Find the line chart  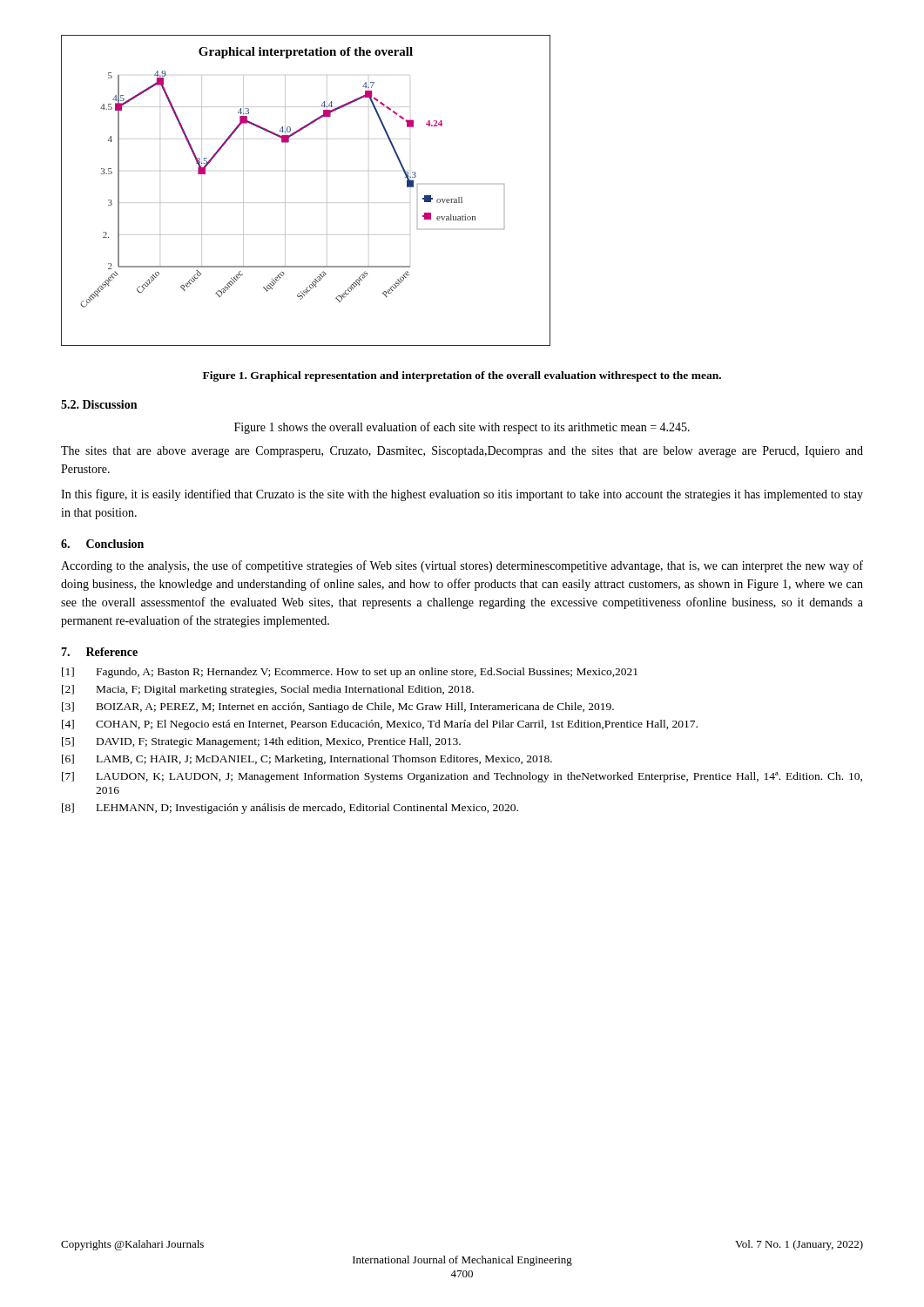[x=462, y=197]
